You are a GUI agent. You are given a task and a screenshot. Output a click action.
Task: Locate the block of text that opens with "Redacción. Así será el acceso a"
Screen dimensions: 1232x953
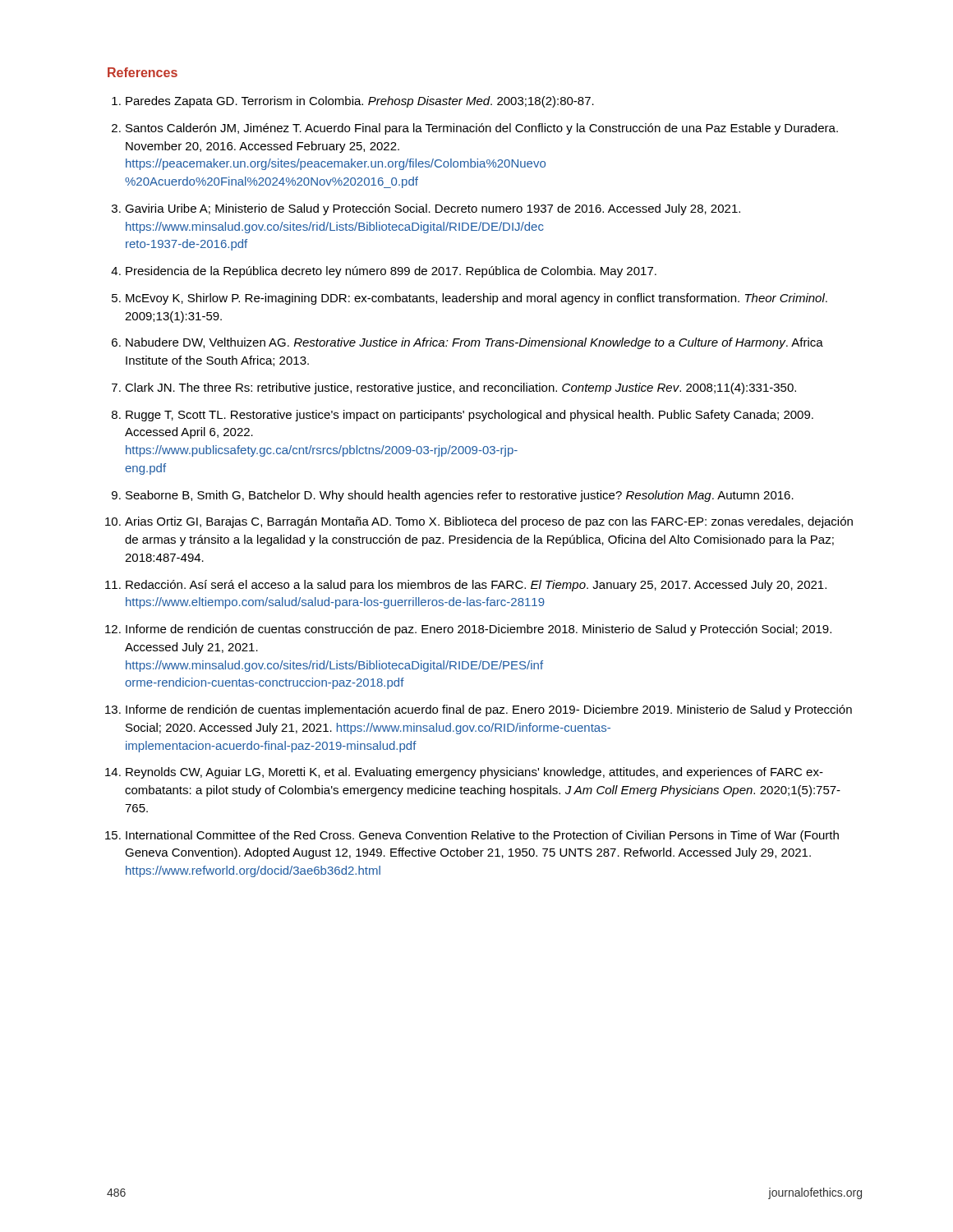coord(494,593)
